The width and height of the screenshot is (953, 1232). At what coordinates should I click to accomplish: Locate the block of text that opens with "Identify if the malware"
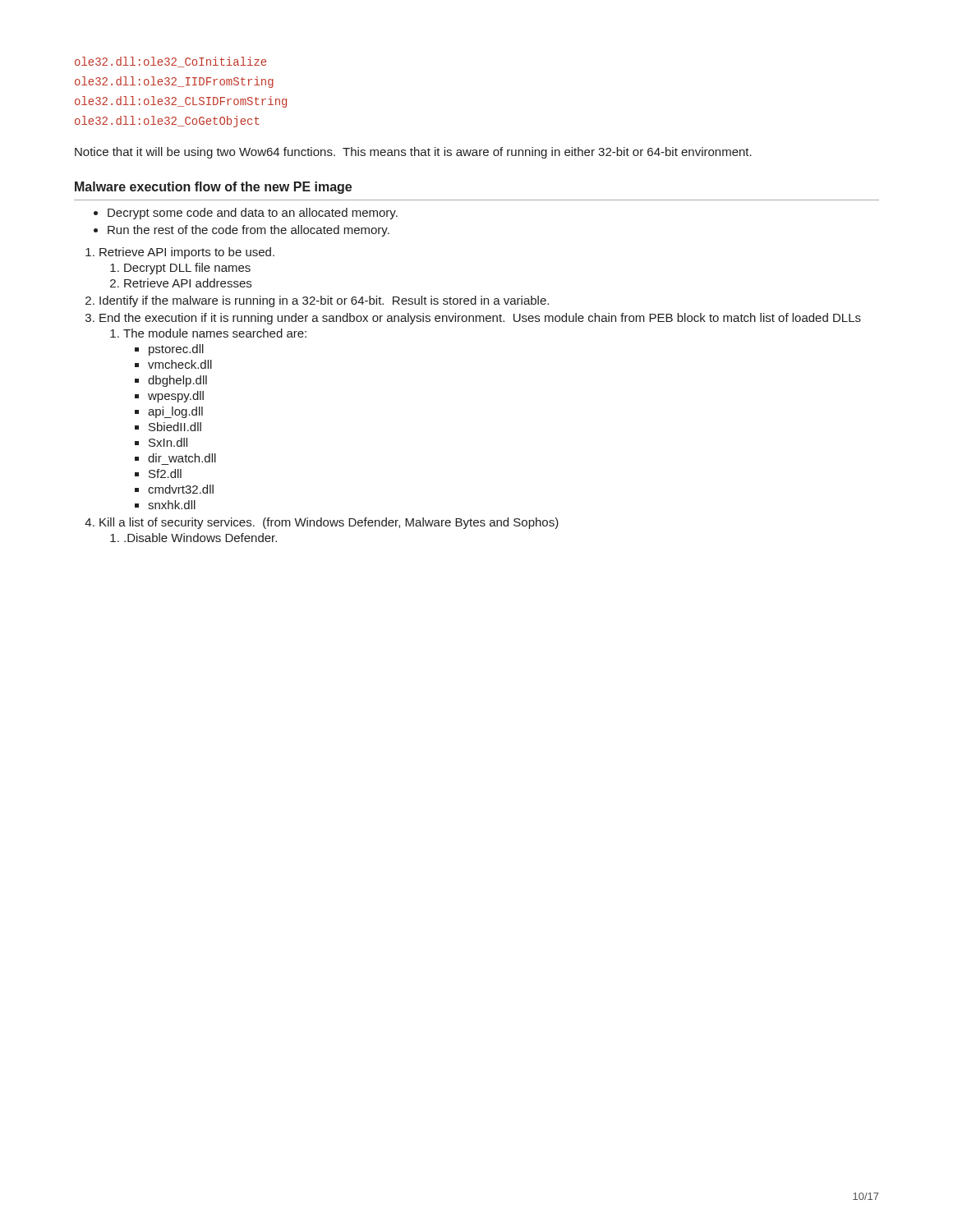[324, 300]
